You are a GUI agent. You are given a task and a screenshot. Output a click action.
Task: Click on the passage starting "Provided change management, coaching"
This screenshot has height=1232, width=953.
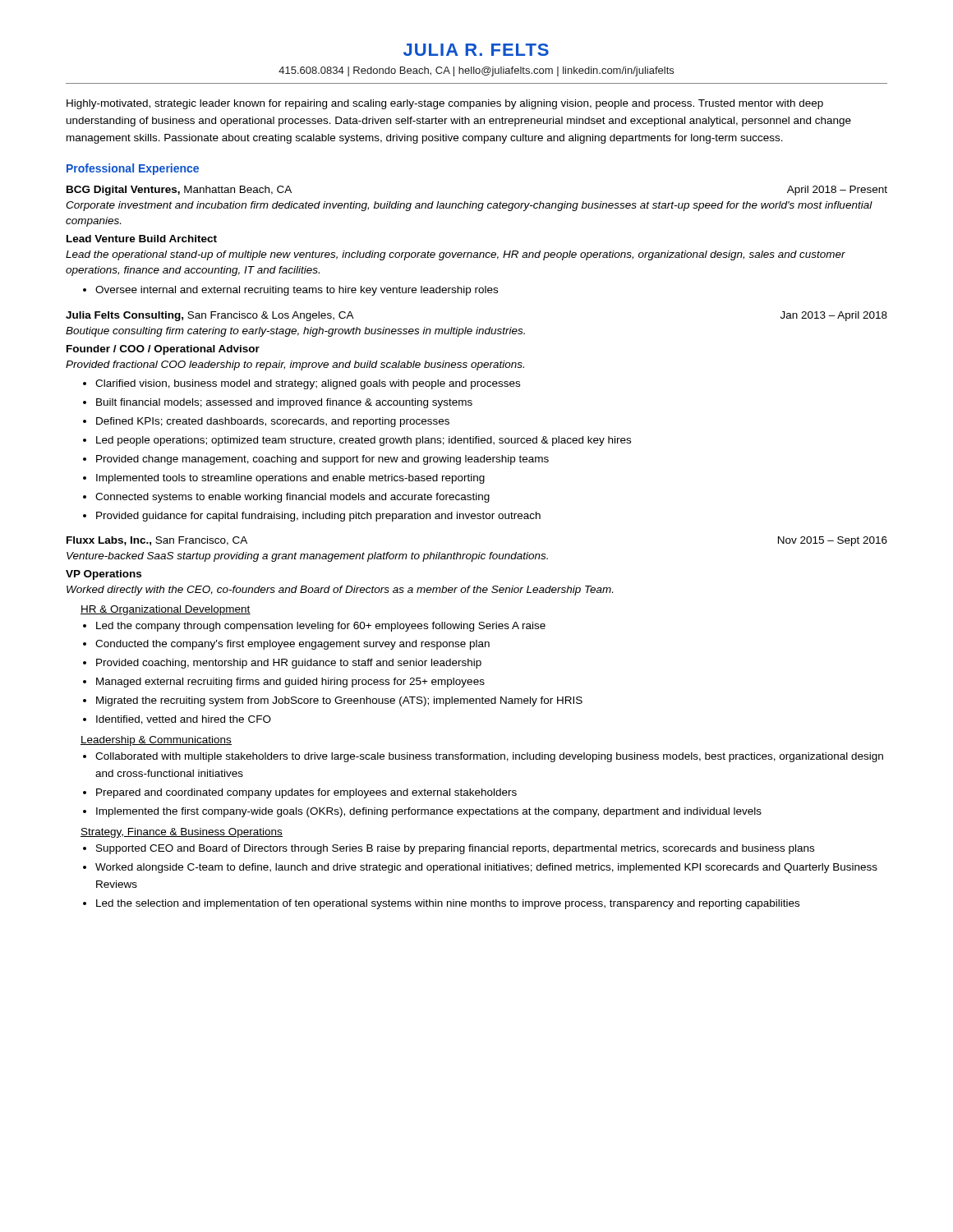click(x=322, y=459)
